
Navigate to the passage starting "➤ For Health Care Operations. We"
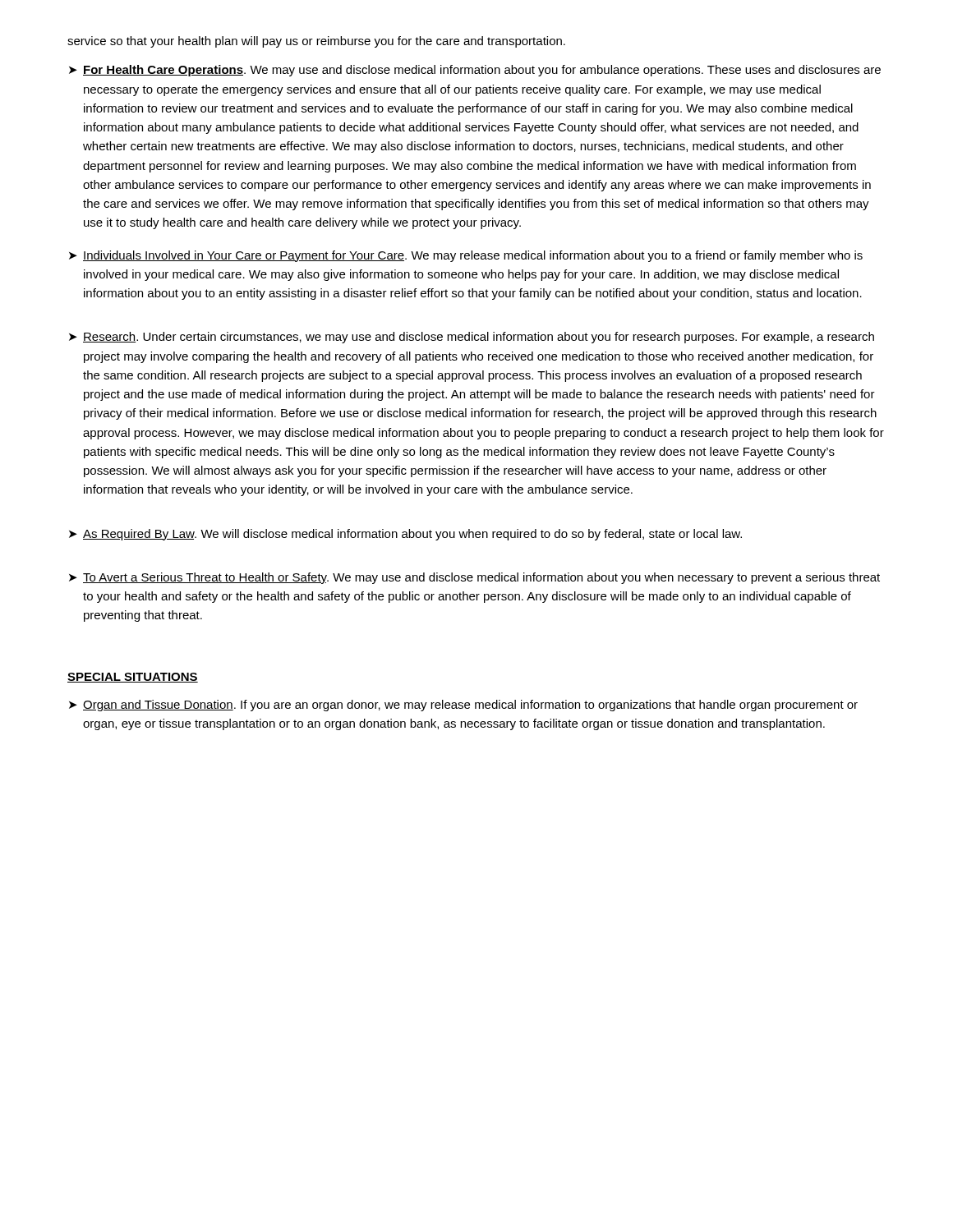[x=476, y=146]
